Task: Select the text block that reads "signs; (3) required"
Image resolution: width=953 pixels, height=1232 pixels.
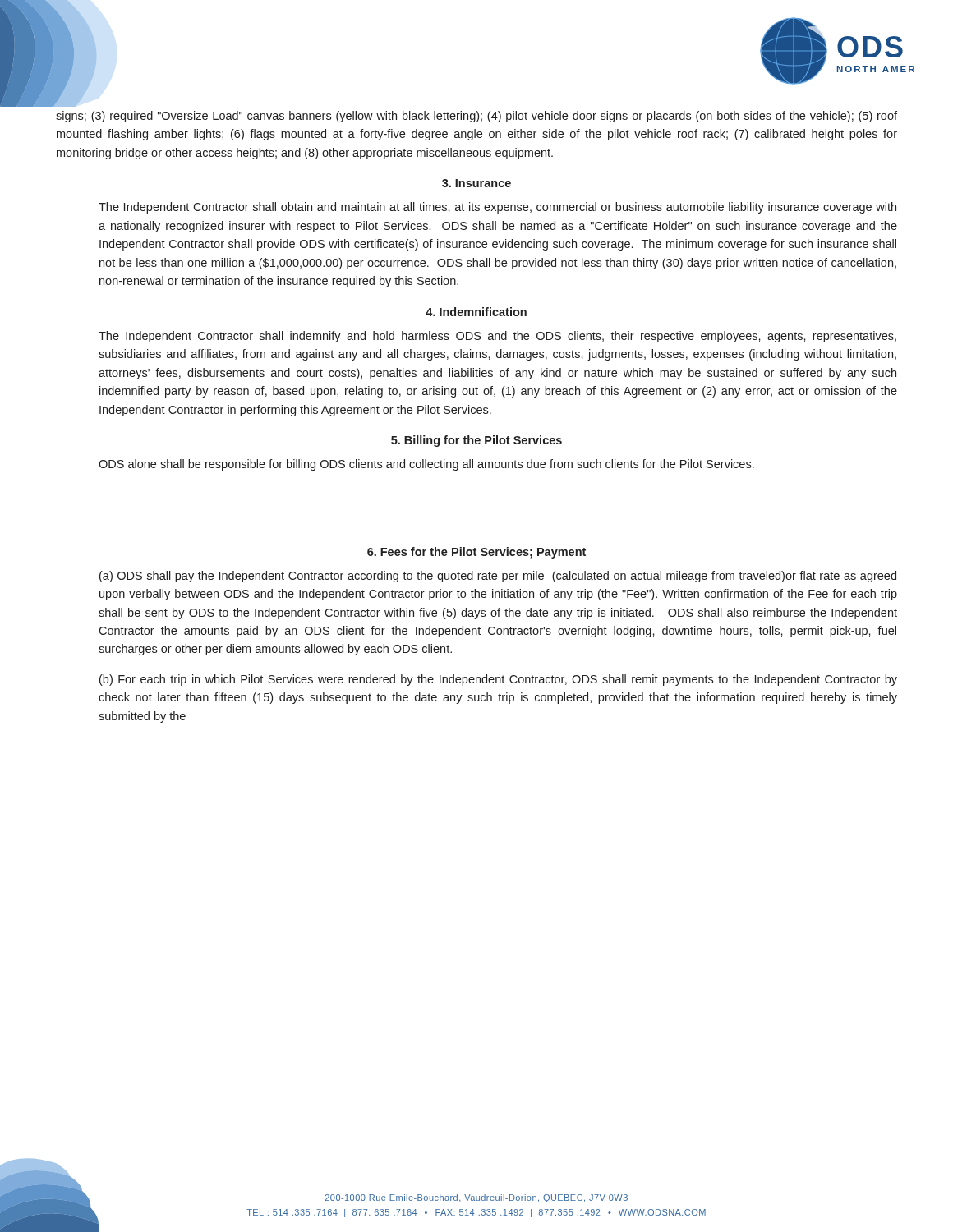Action: coord(476,134)
